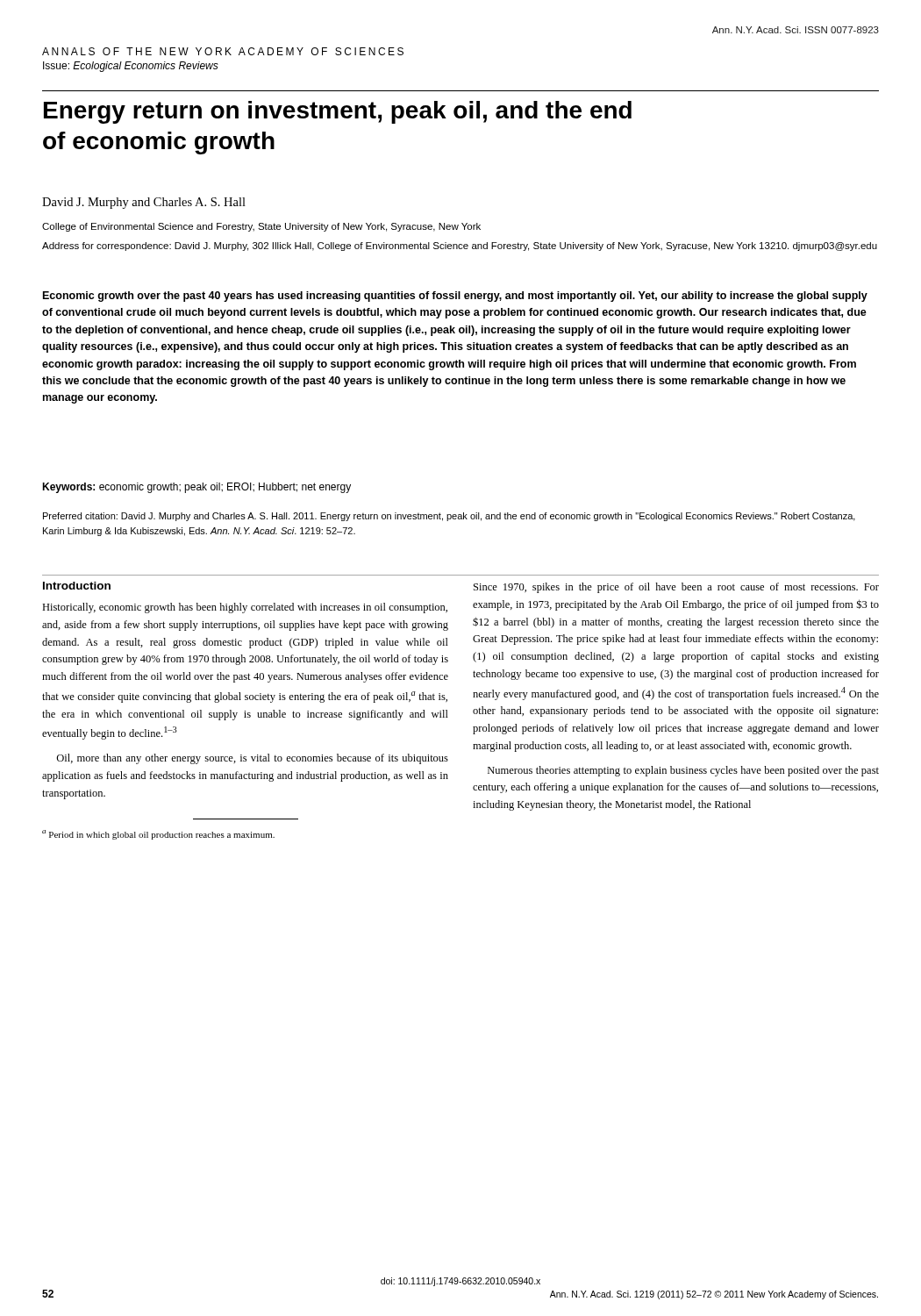The height and width of the screenshot is (1316, 921).
Task: Click the passage that begins "College of Environmental"
Action: (262, 226)
